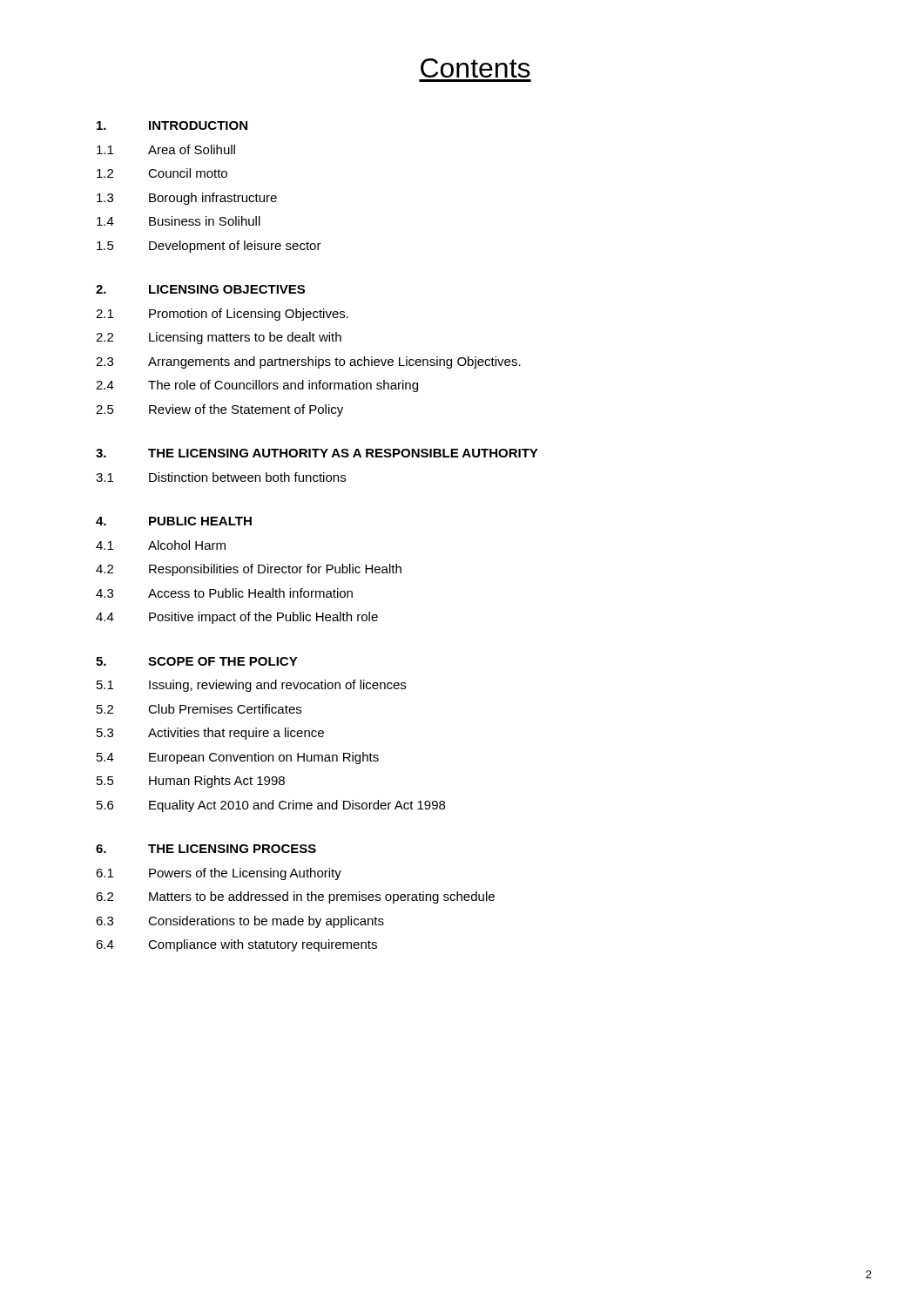924x1307 pixels.
Task: Locate the passage starting "5.1 Issuing, reviewing and revocation"
Action: pyautogui.click(x=251, y=685)
